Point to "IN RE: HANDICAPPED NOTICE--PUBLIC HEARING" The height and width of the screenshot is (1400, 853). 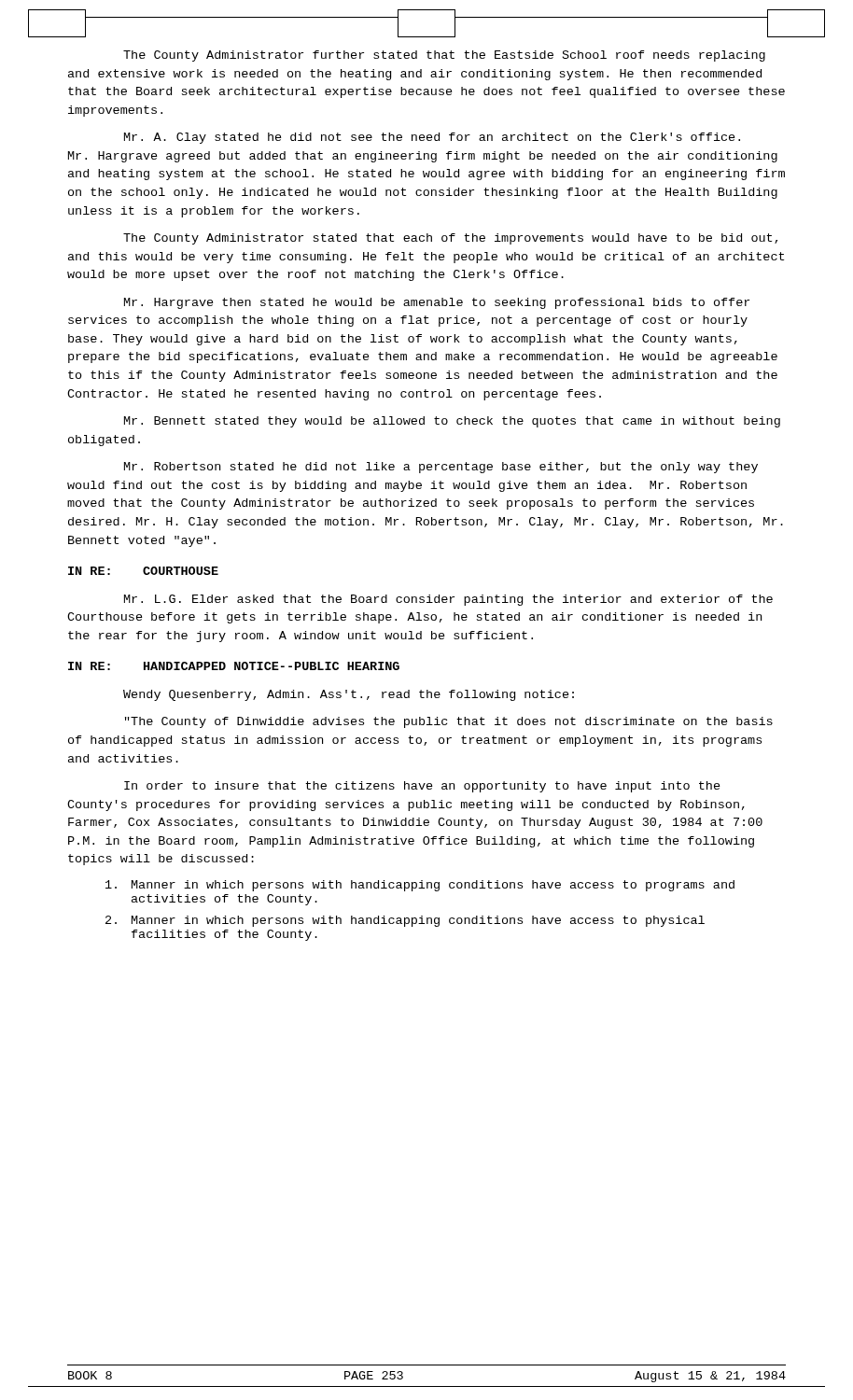coord(234,667)
